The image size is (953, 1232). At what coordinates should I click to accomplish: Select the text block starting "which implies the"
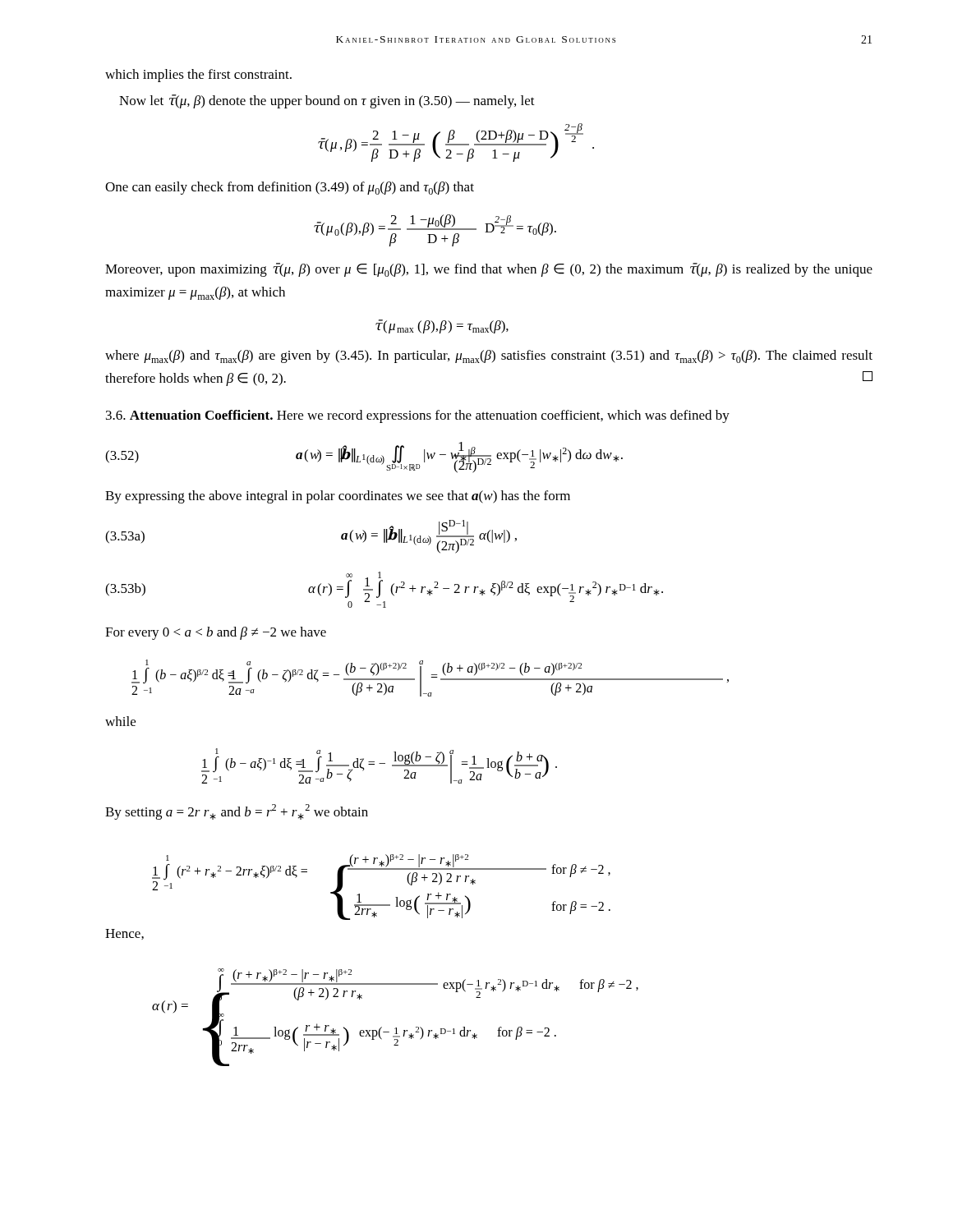[x=199, y=74]
